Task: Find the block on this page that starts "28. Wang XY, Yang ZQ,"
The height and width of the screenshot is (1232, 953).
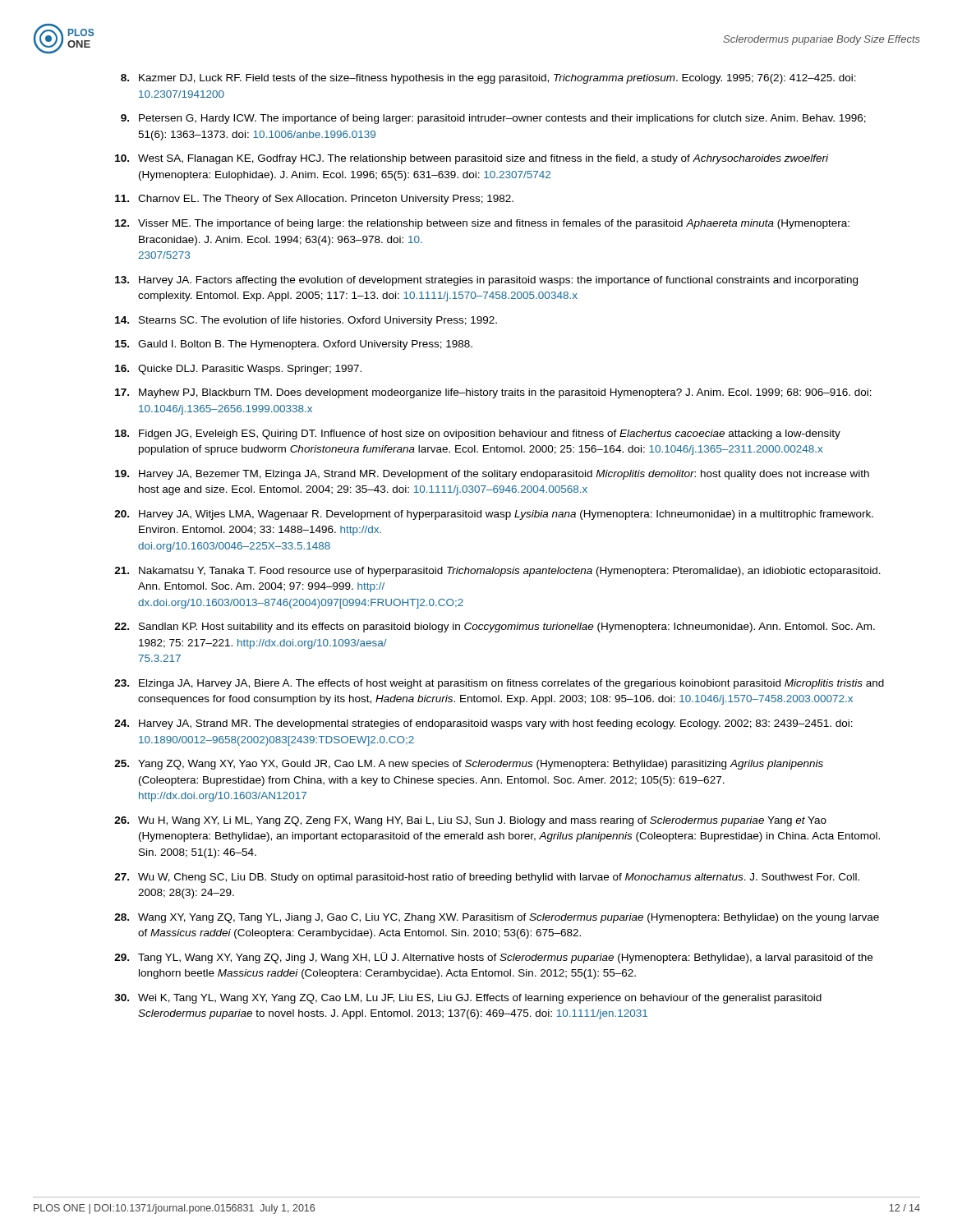Action: (493, 925)
